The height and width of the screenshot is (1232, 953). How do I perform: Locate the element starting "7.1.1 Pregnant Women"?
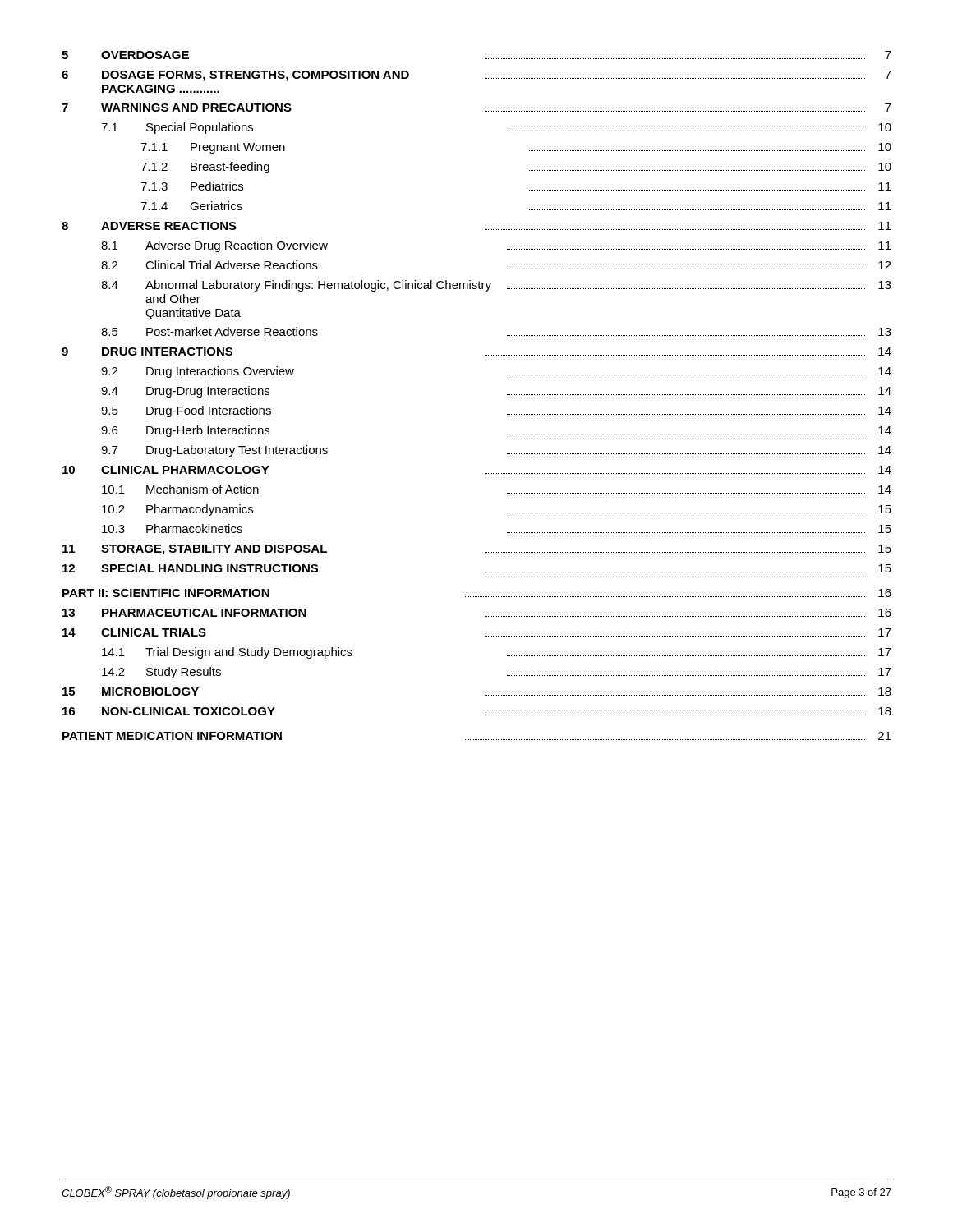point(154,148)
